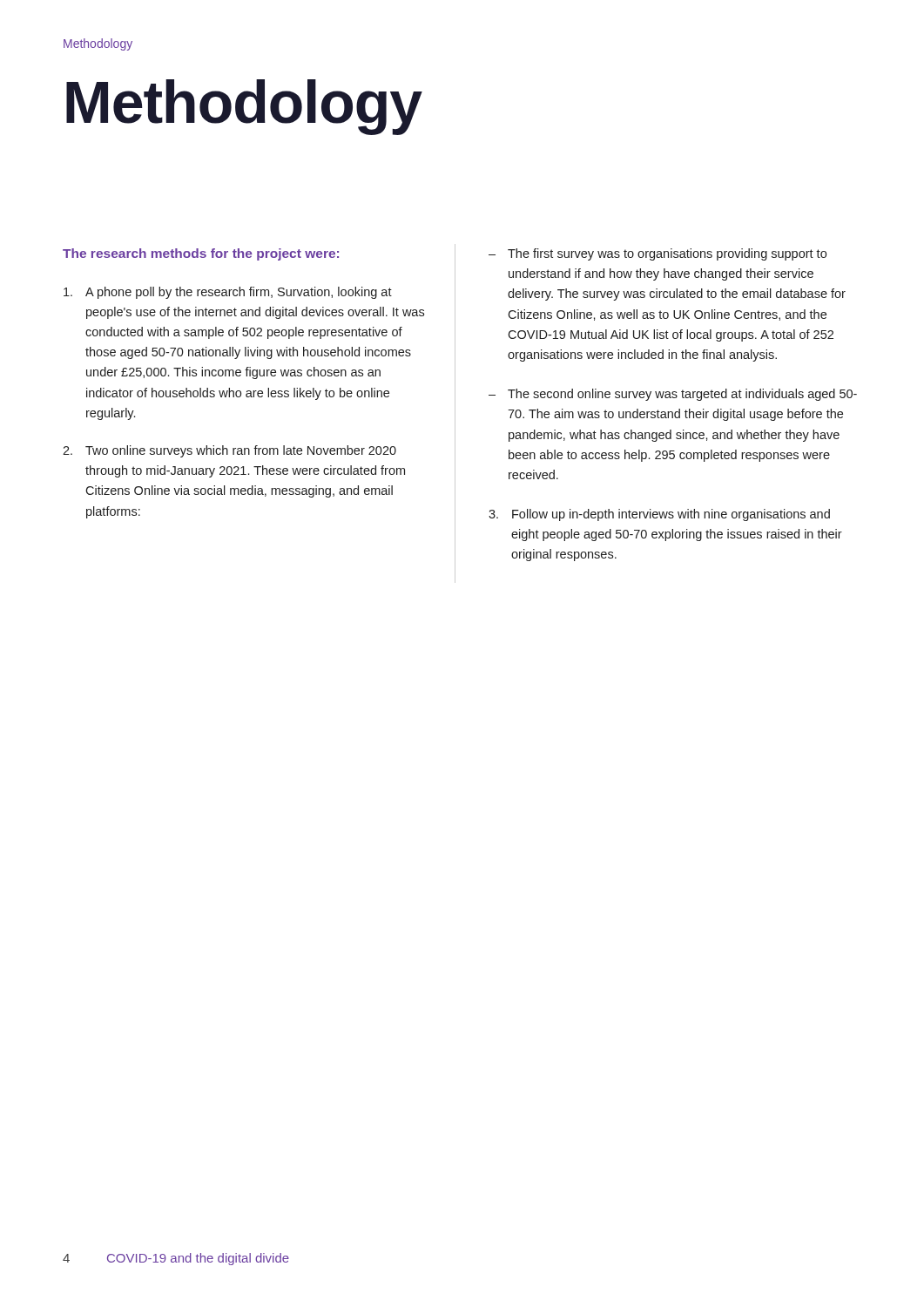Find the block on this page that starts "A phone poll by the research firm, Survation,"
924x1307 pixels.
246,353
